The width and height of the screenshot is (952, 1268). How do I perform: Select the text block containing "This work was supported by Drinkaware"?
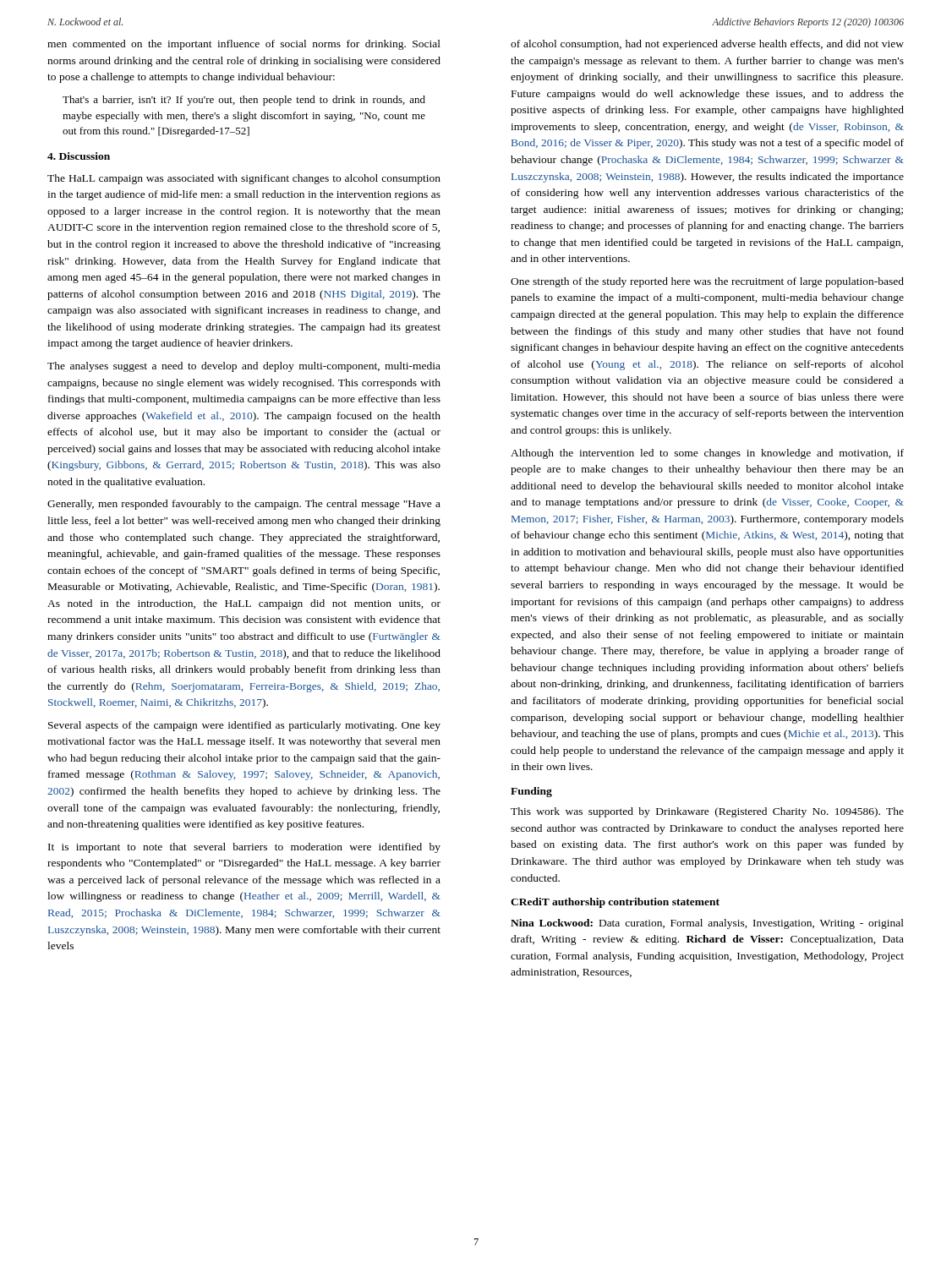(x=707, y=845)
